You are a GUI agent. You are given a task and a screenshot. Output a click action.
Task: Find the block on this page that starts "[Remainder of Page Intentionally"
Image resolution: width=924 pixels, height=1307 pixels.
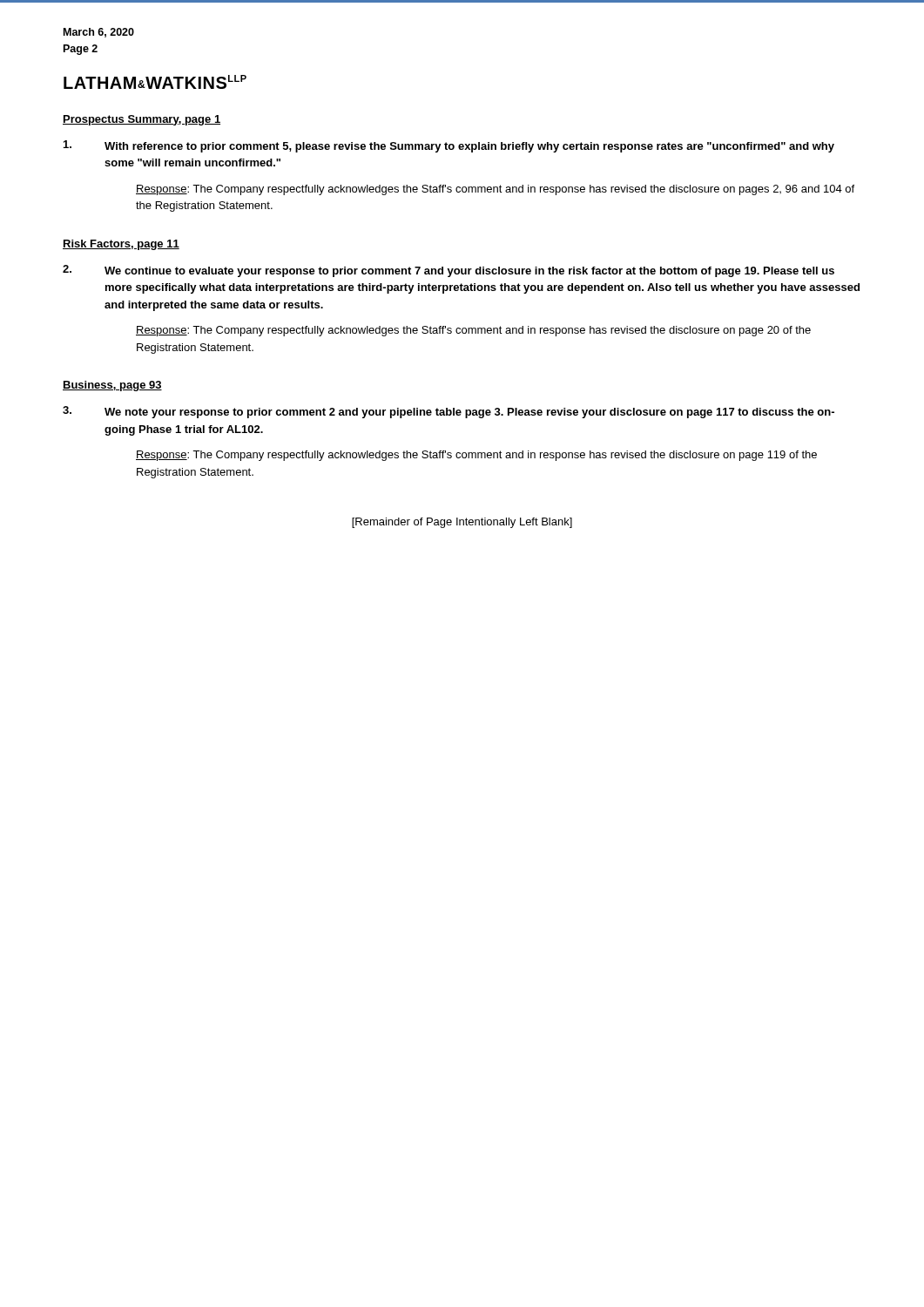(x=462, y=521)
